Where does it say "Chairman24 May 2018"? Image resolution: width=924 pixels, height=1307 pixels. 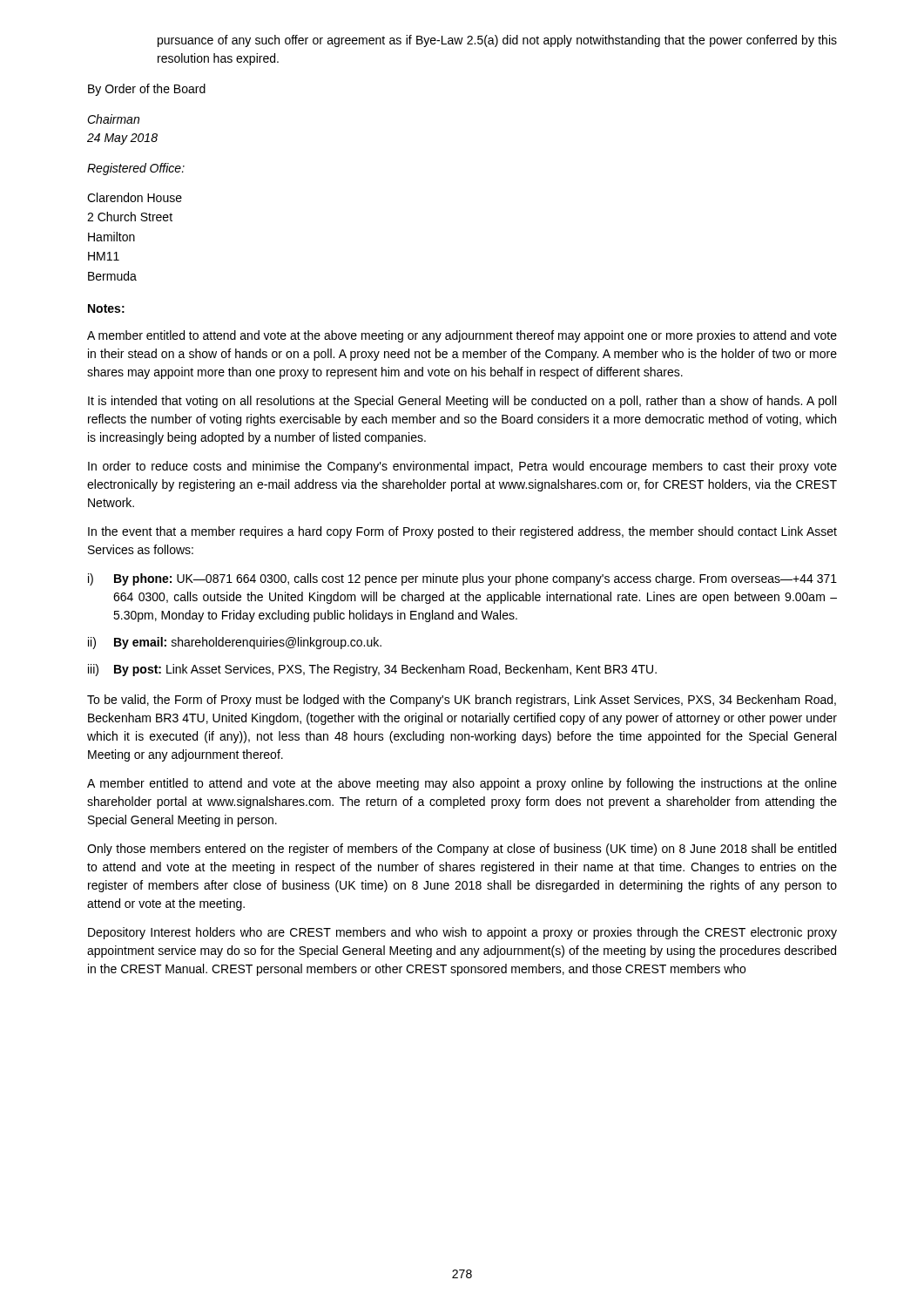click(113, 119)
